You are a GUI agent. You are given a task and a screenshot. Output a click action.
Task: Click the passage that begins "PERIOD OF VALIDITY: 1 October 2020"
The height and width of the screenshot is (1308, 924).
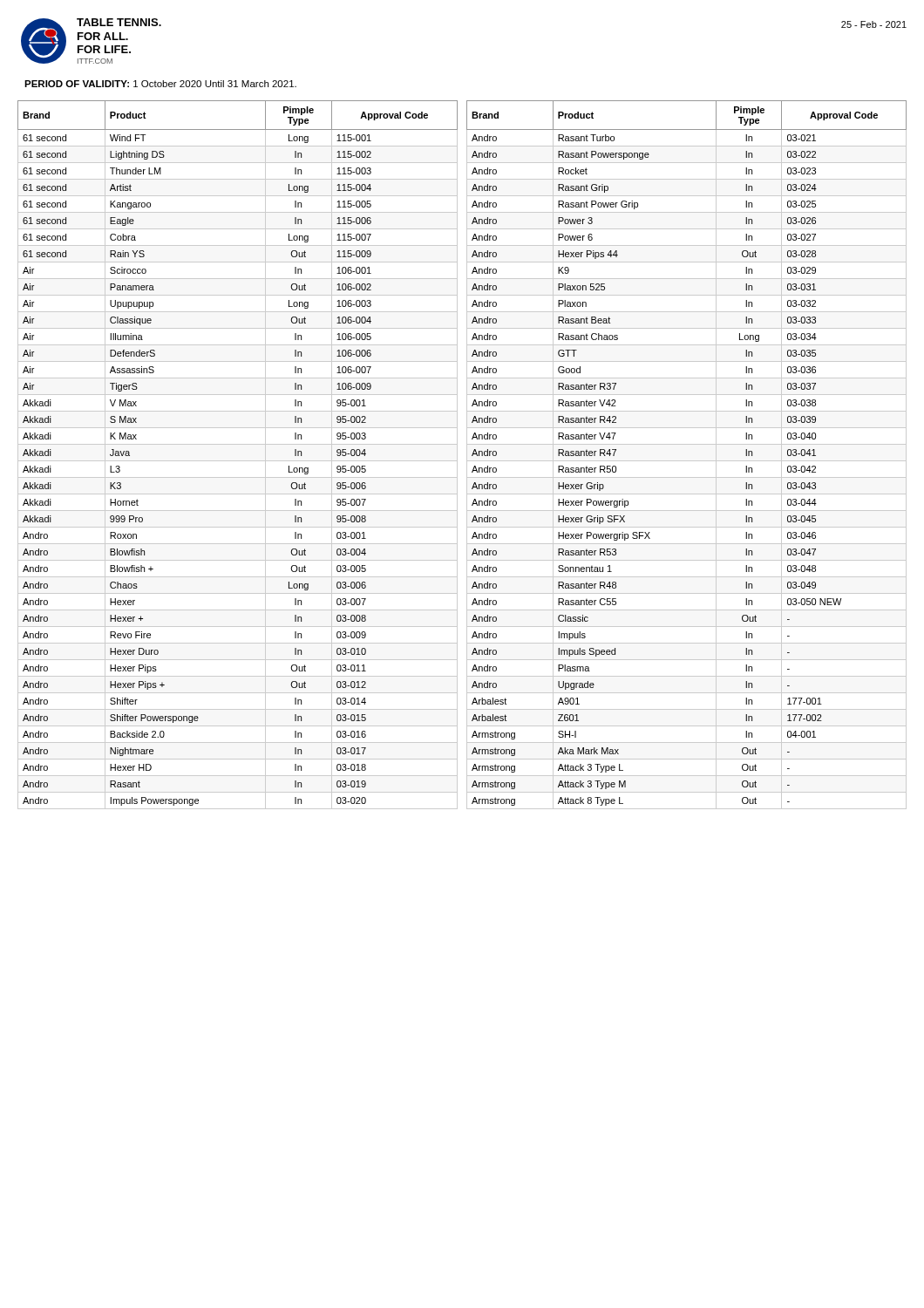click(x=161, y=84)
